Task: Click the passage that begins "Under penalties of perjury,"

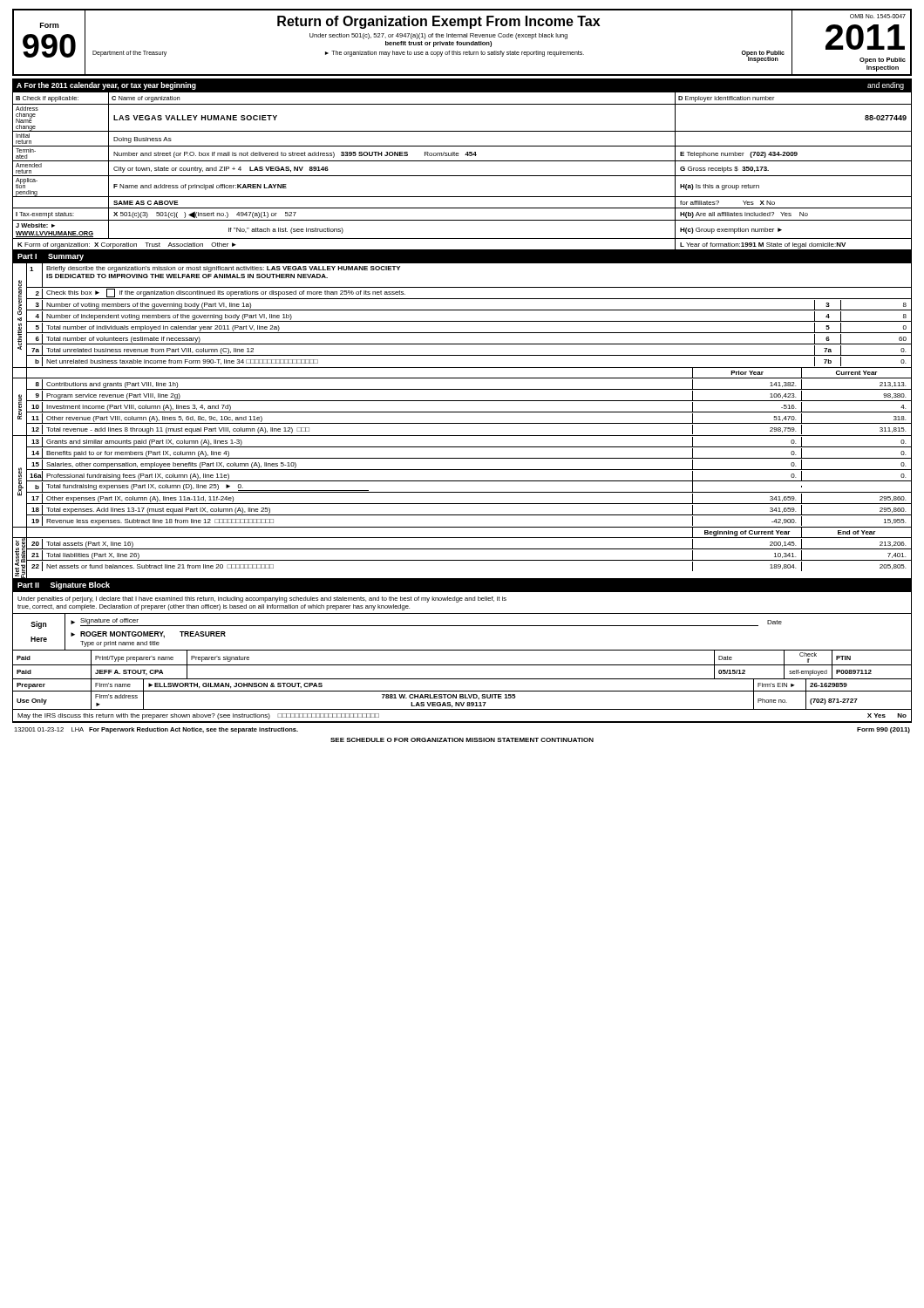Action: point(262,603)
